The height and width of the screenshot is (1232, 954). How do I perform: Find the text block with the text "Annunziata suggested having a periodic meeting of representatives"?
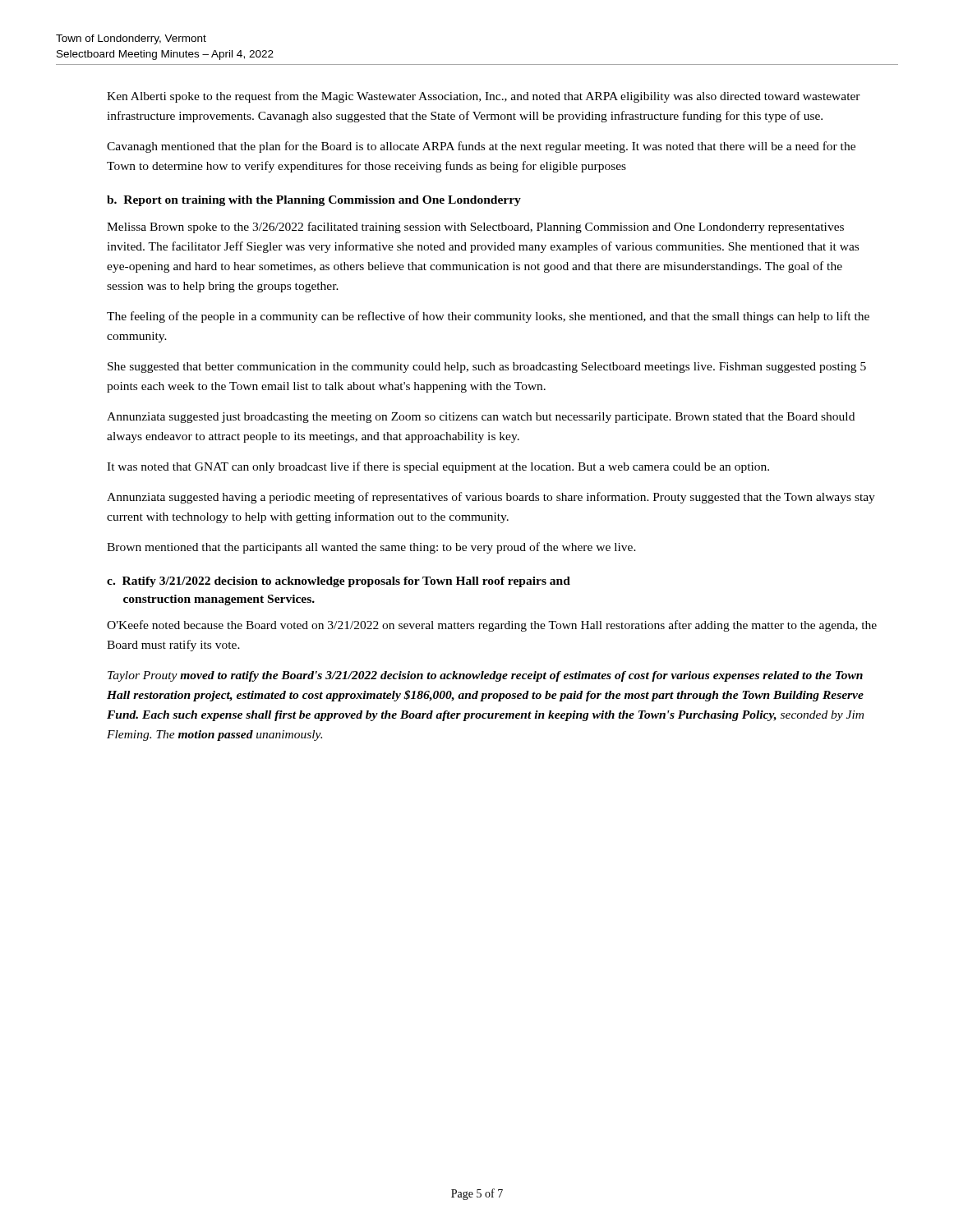[493, 507]
